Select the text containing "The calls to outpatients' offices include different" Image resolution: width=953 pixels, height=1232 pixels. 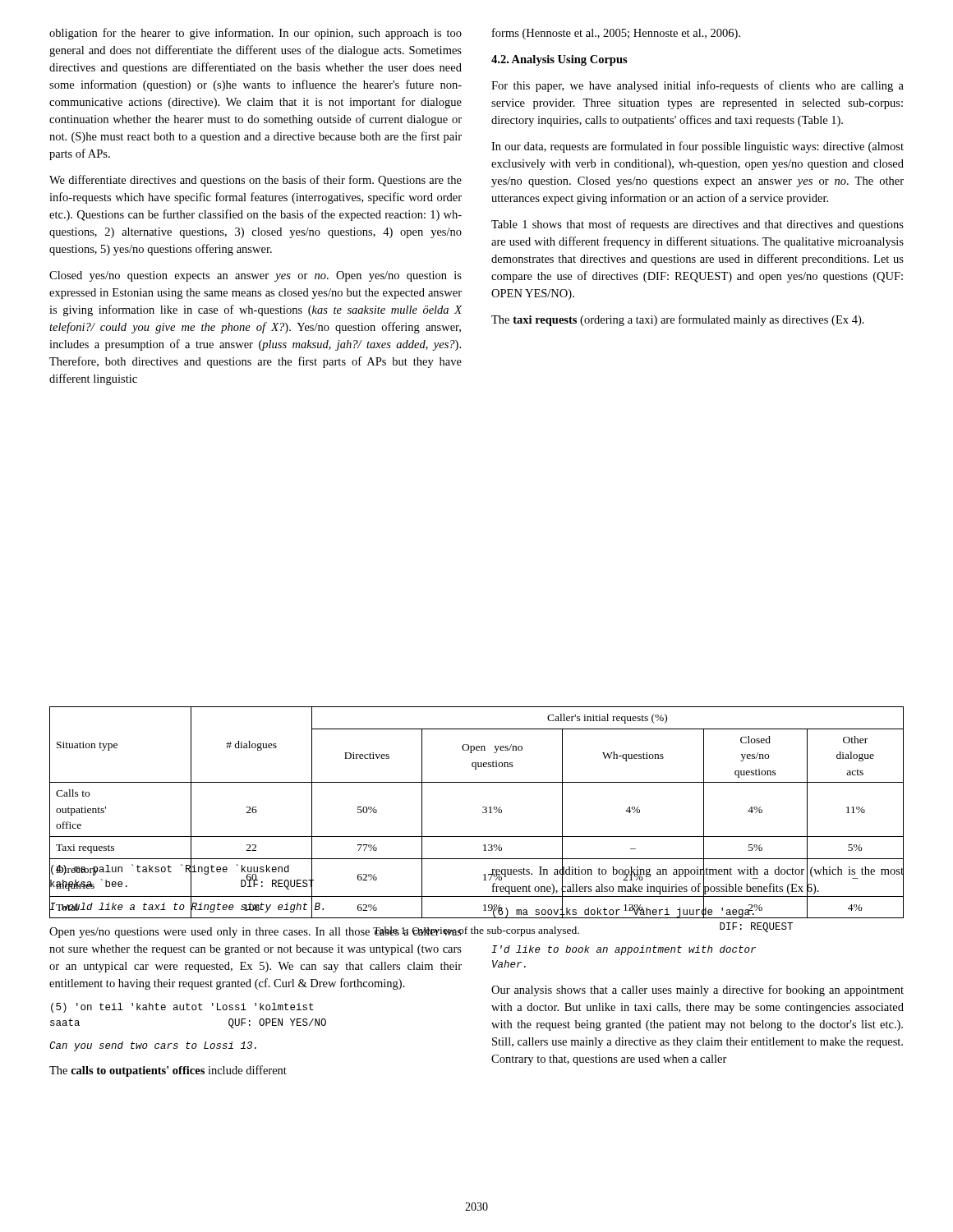click(255, 1070)
